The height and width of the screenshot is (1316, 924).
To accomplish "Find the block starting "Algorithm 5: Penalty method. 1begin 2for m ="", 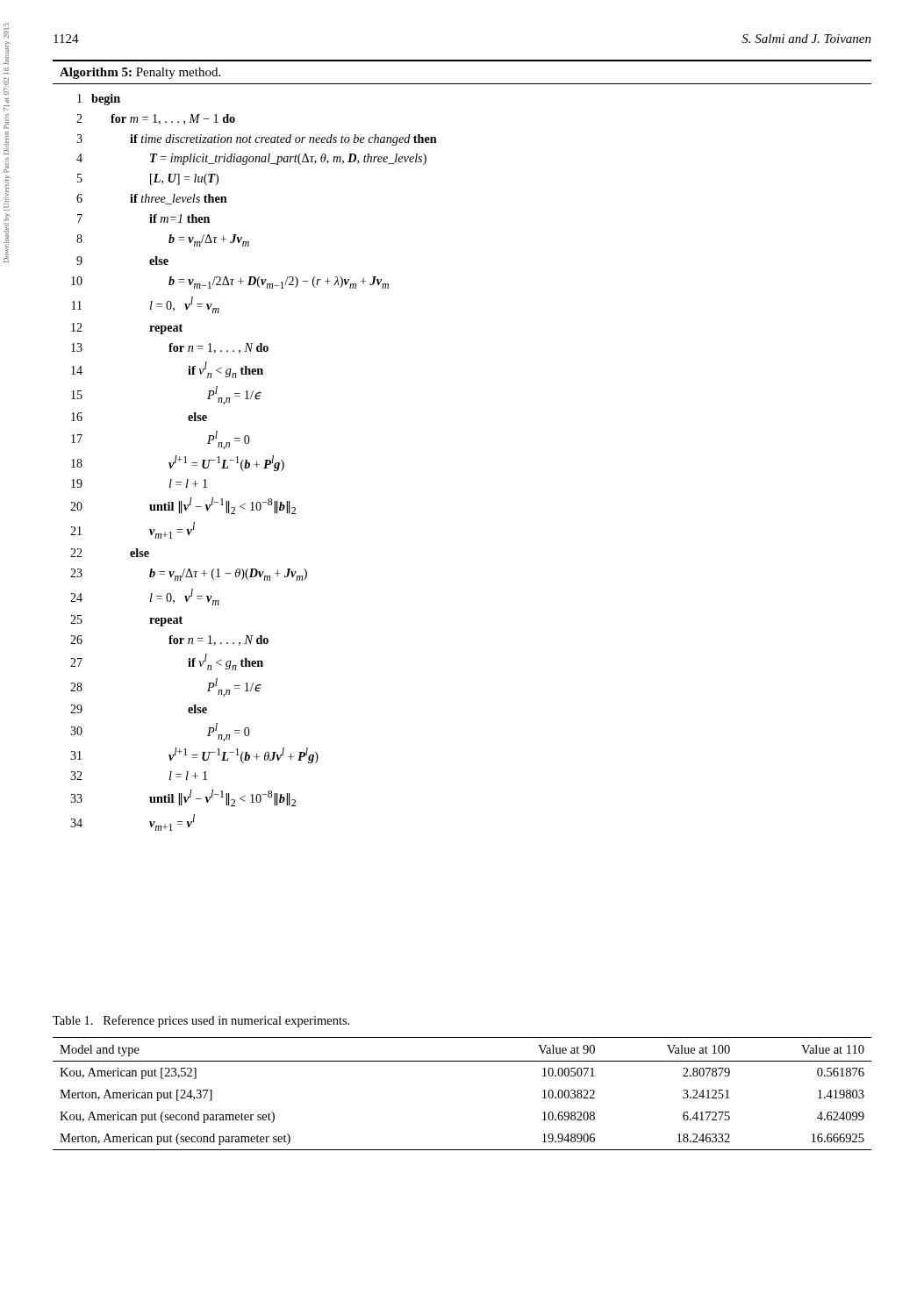I will click(140, 73).
